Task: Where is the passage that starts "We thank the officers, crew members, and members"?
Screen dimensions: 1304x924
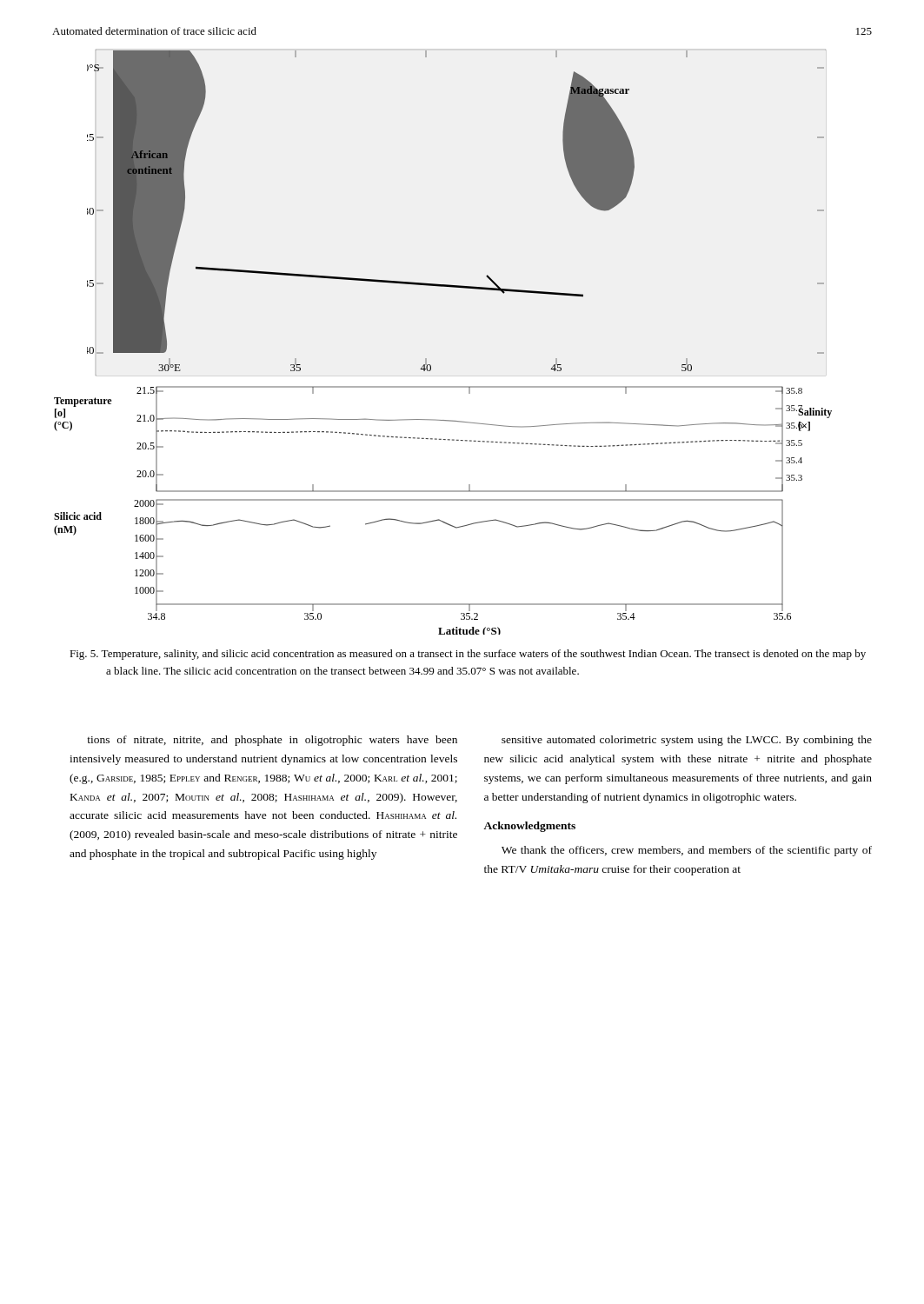Action: 678,860
